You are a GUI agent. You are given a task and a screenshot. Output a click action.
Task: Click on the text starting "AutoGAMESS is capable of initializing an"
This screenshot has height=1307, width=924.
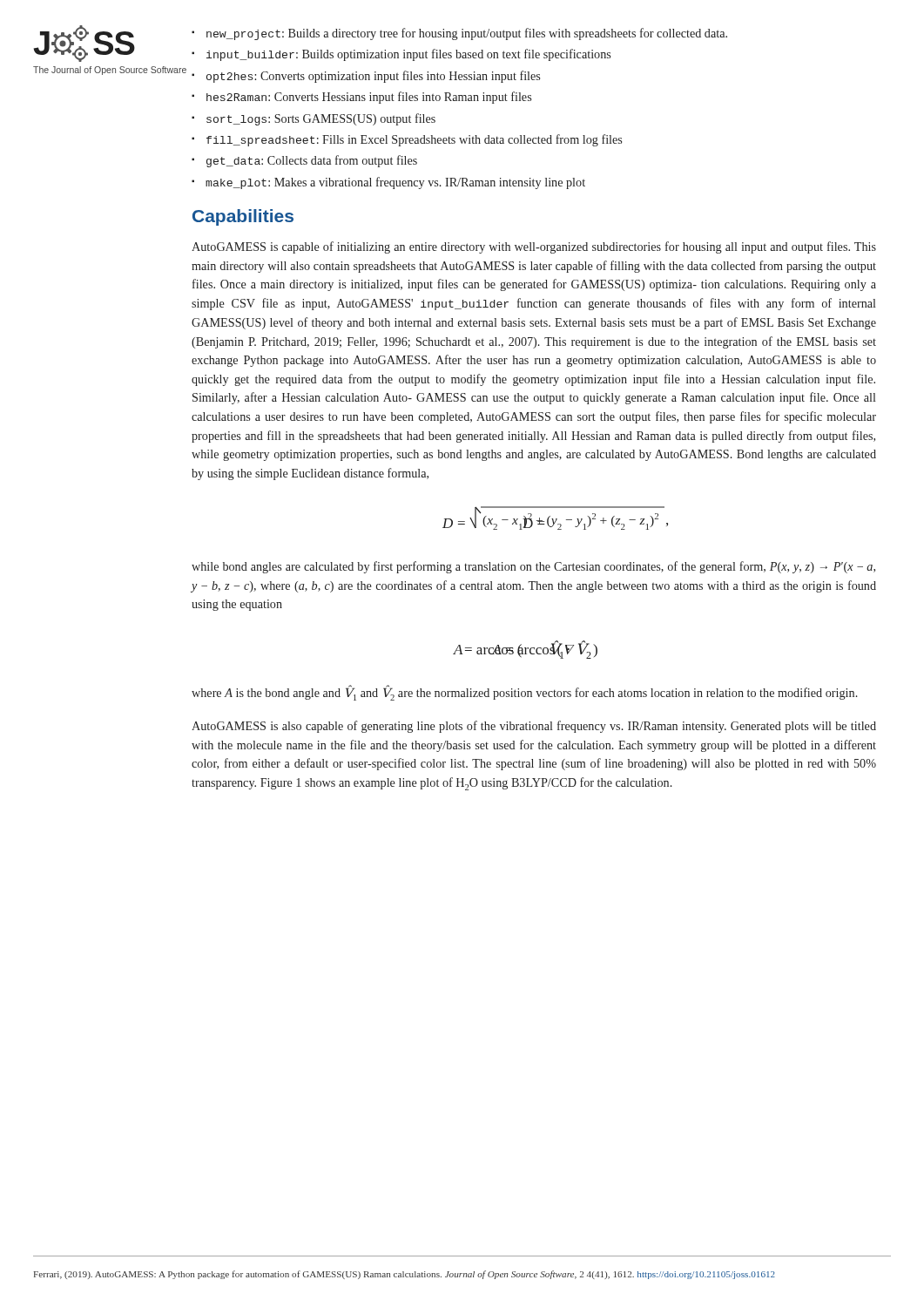pyautogui.click(x=534, y=360)
